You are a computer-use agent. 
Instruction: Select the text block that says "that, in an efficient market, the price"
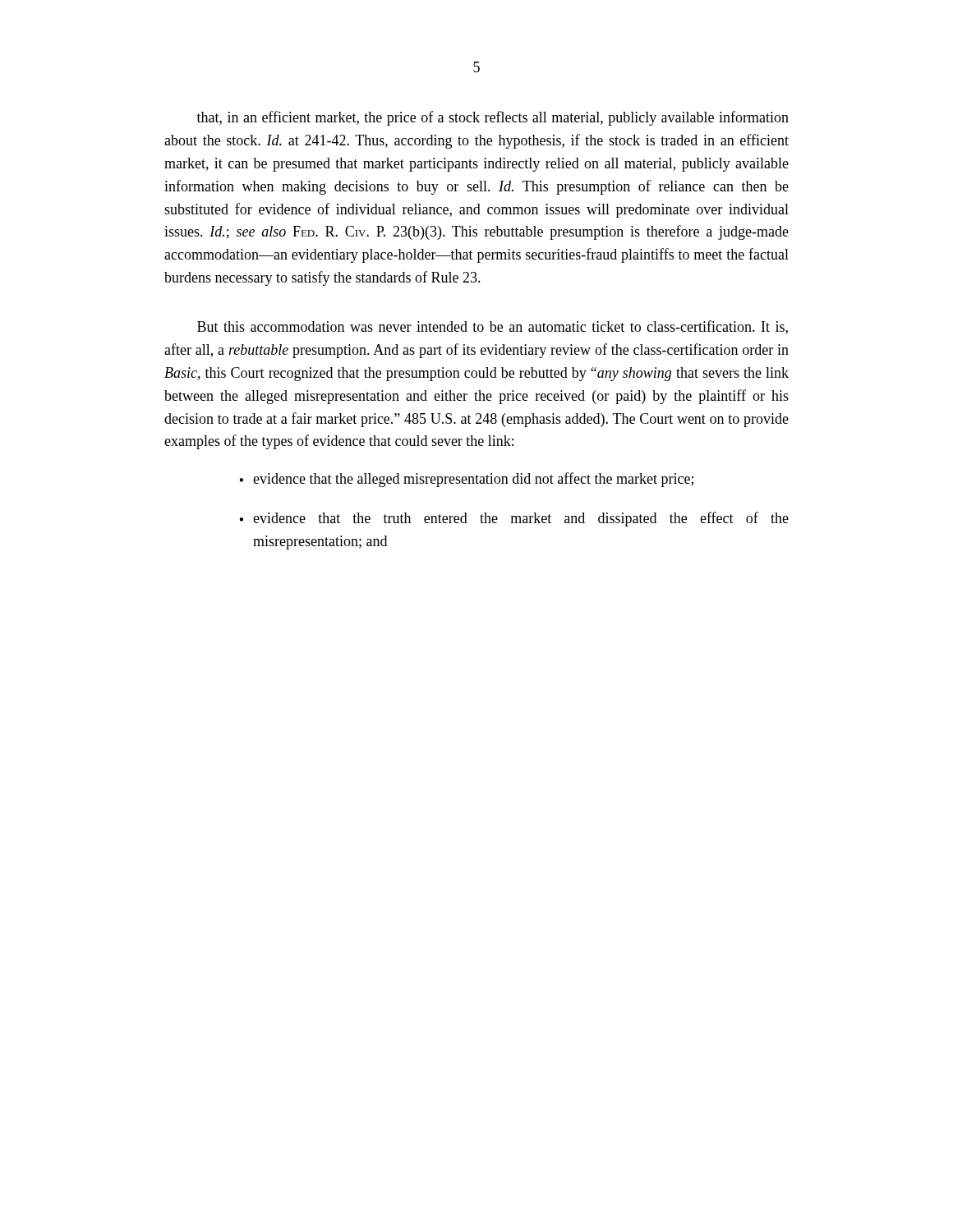pos(476,198)
